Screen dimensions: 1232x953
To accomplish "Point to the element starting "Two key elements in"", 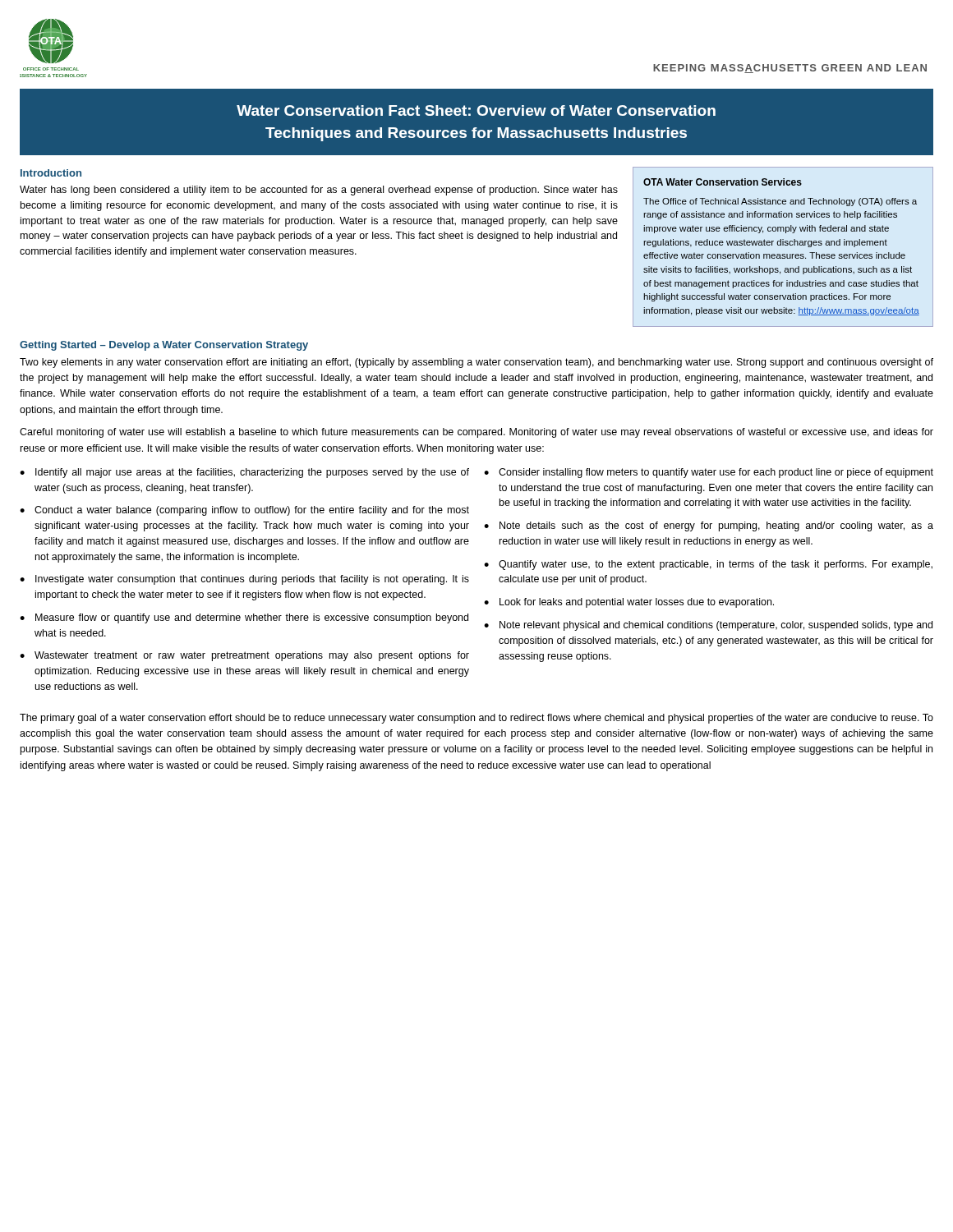I will [x=476, y=406].
